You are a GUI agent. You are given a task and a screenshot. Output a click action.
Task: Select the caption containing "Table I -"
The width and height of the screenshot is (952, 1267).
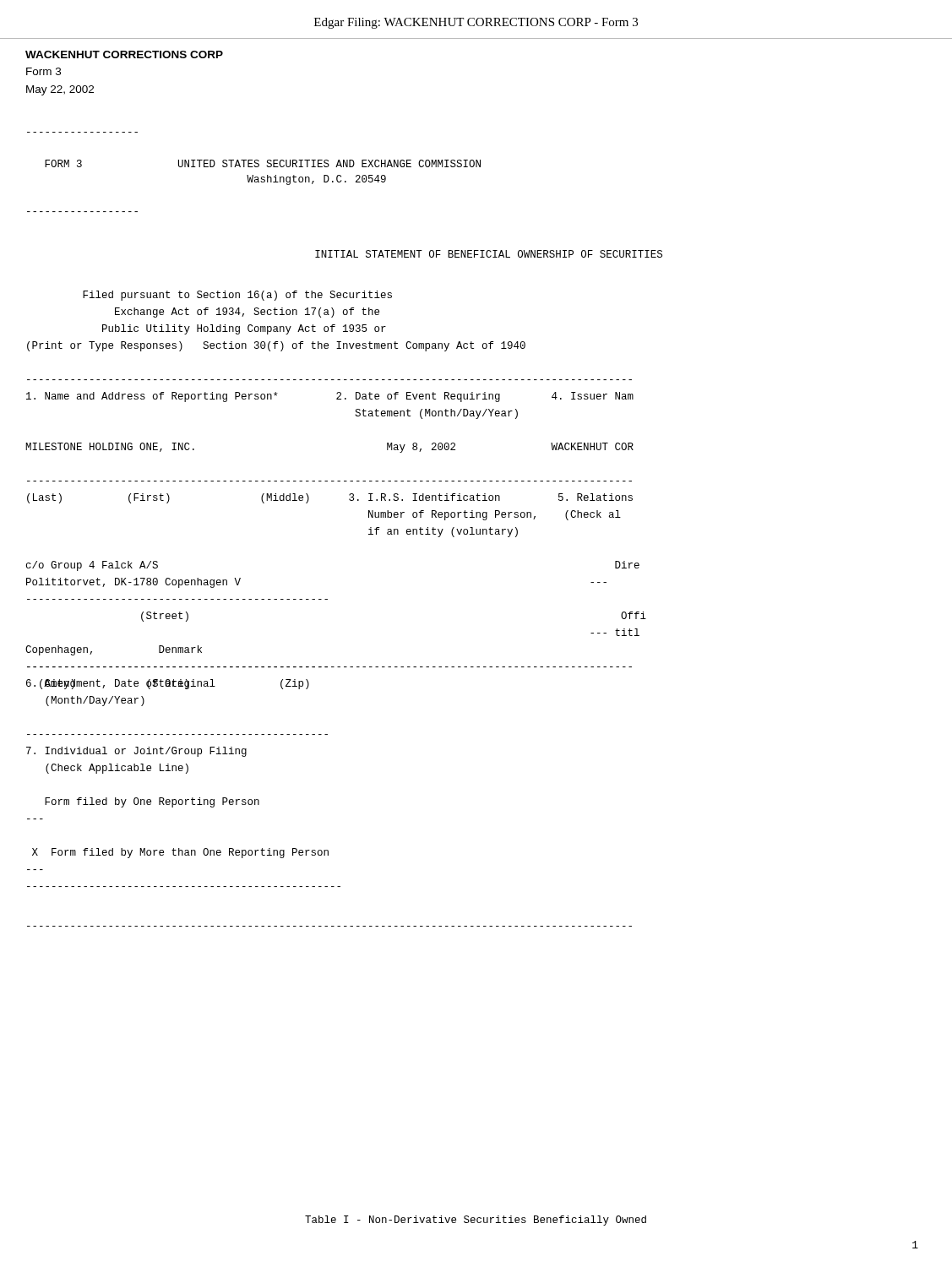476,1221
